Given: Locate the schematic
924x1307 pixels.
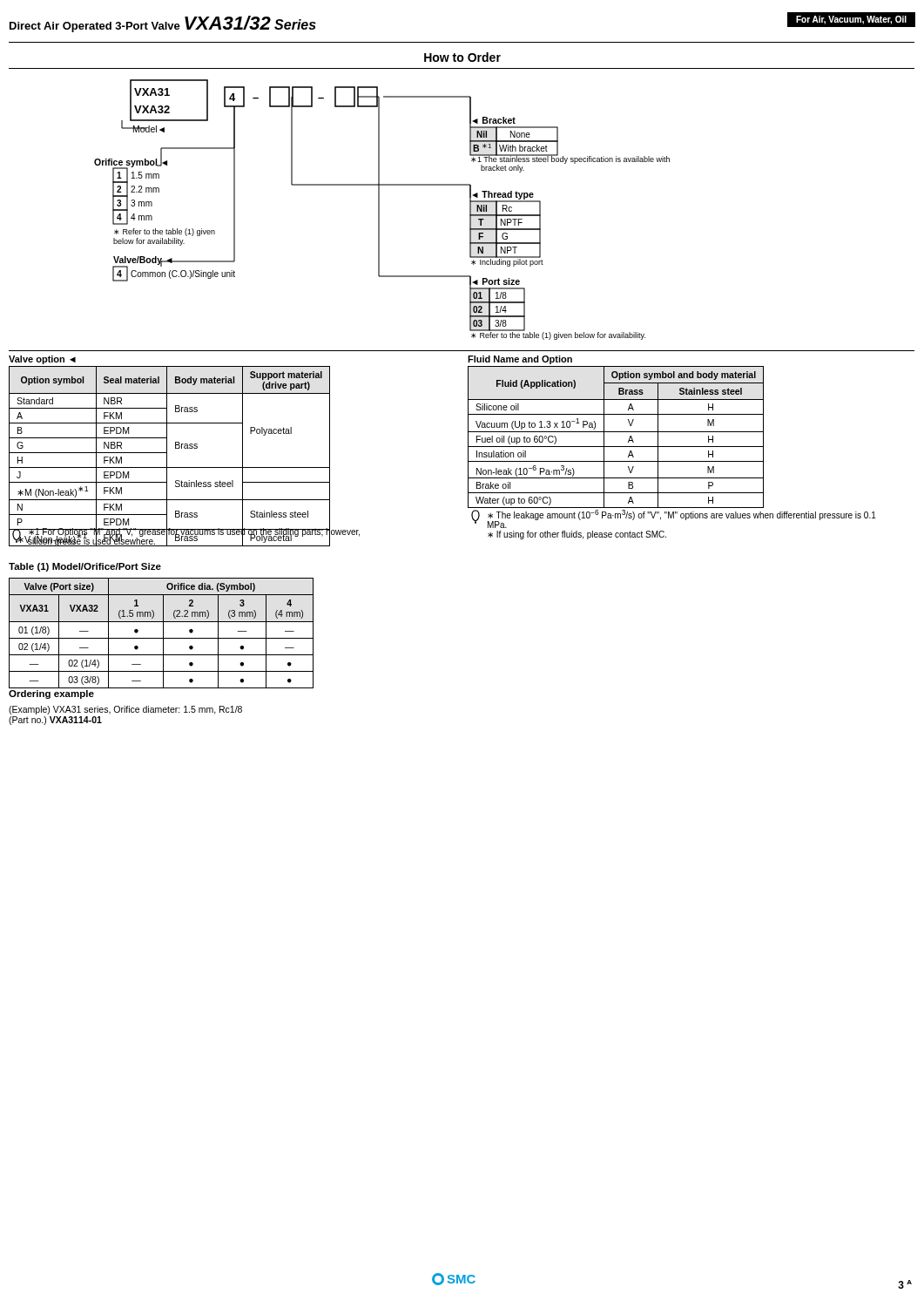Looking at the screenshot, I should pos(462,210).
